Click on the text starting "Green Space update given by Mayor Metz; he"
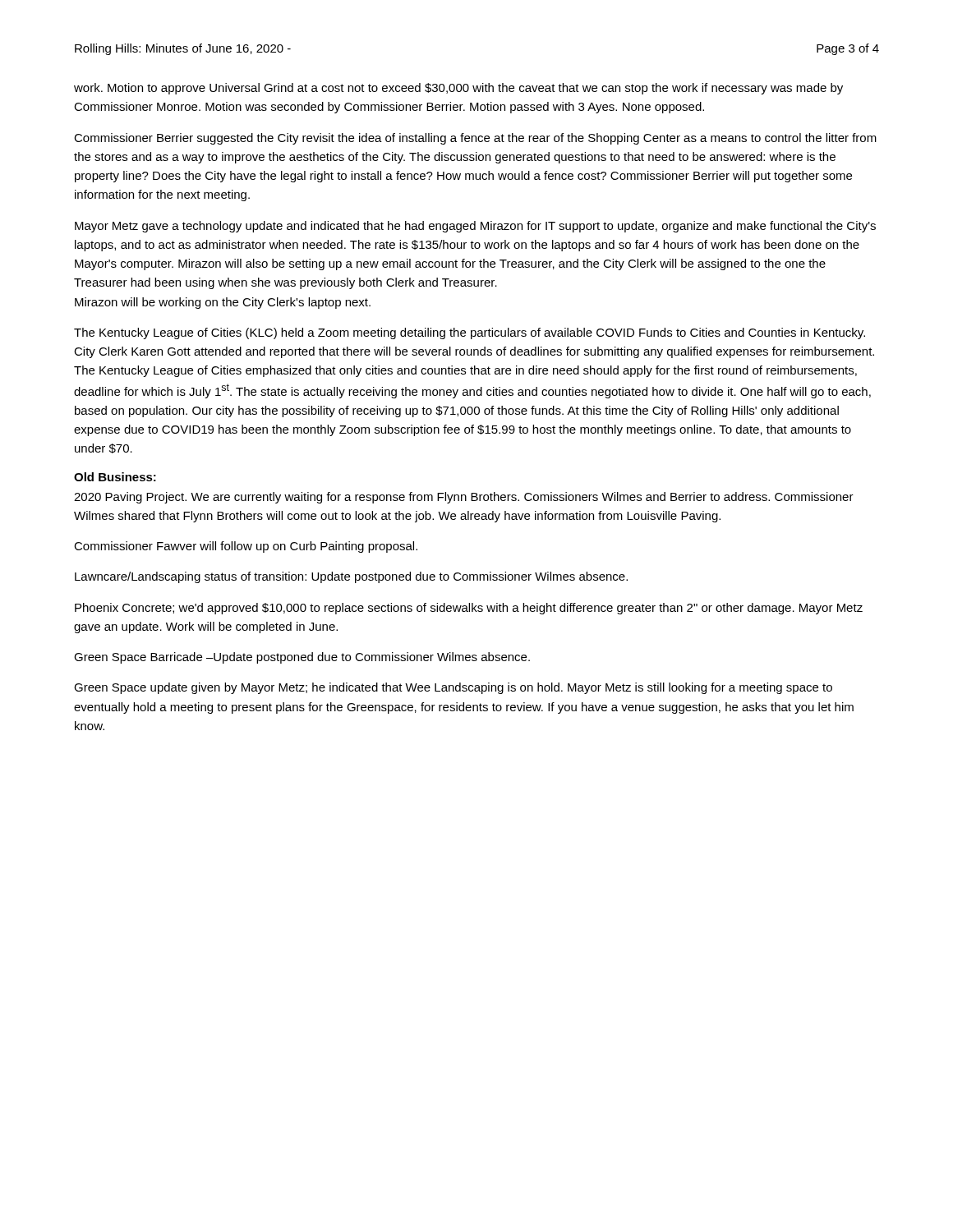 point(464,706)
